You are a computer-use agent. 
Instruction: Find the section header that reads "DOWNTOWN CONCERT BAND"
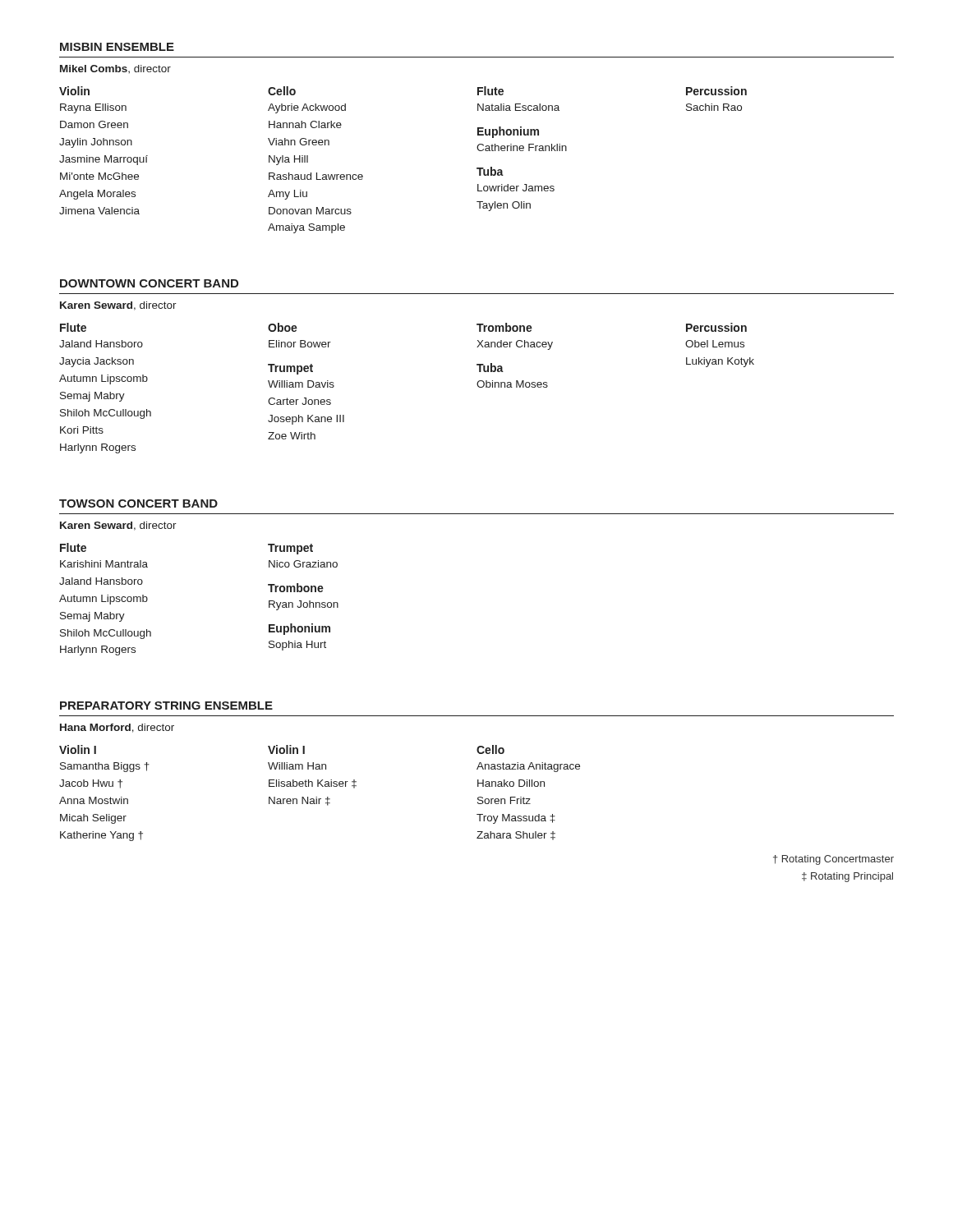(149, 283)
